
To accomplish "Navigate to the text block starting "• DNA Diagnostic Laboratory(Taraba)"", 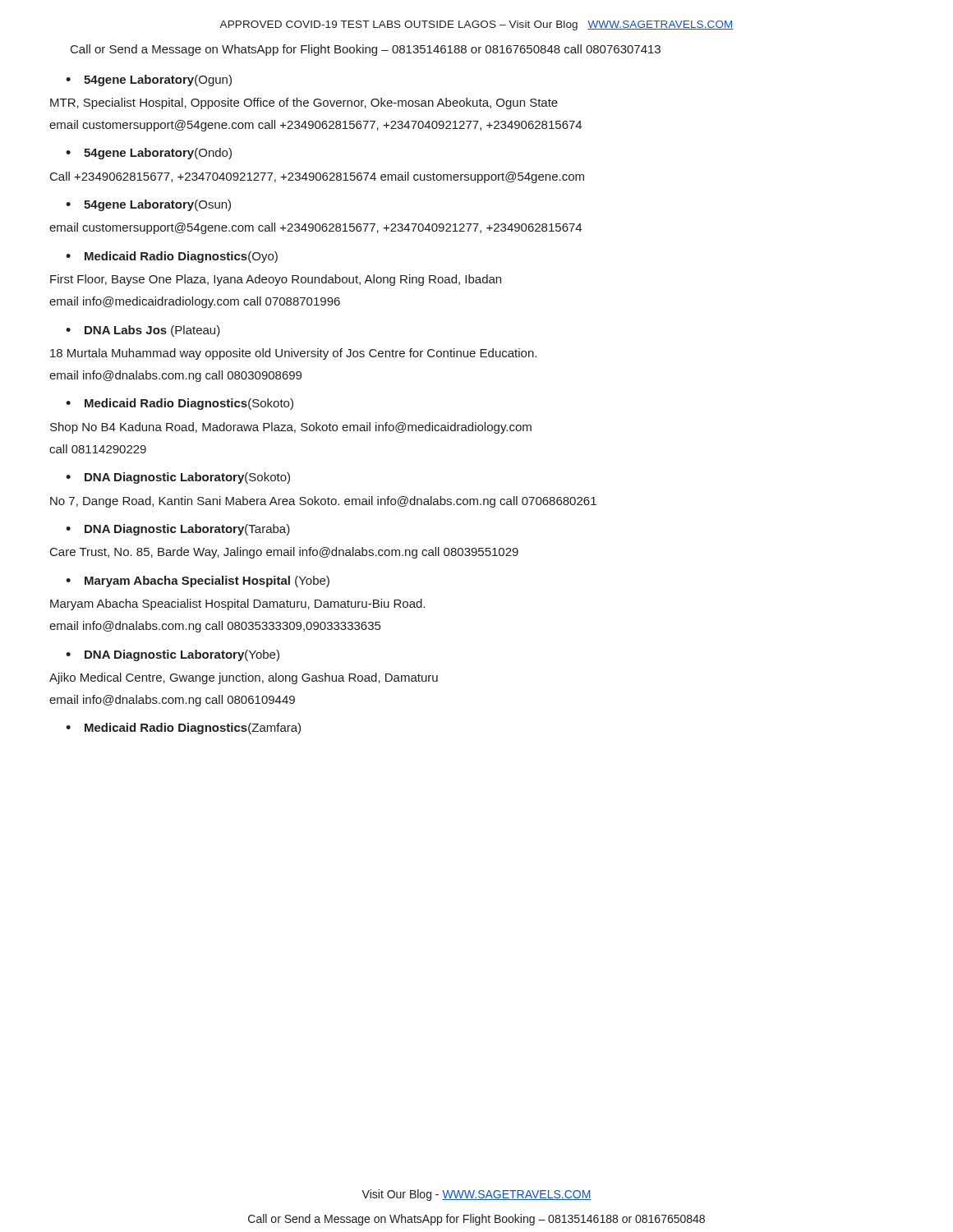I will click(x=178, y=530).
